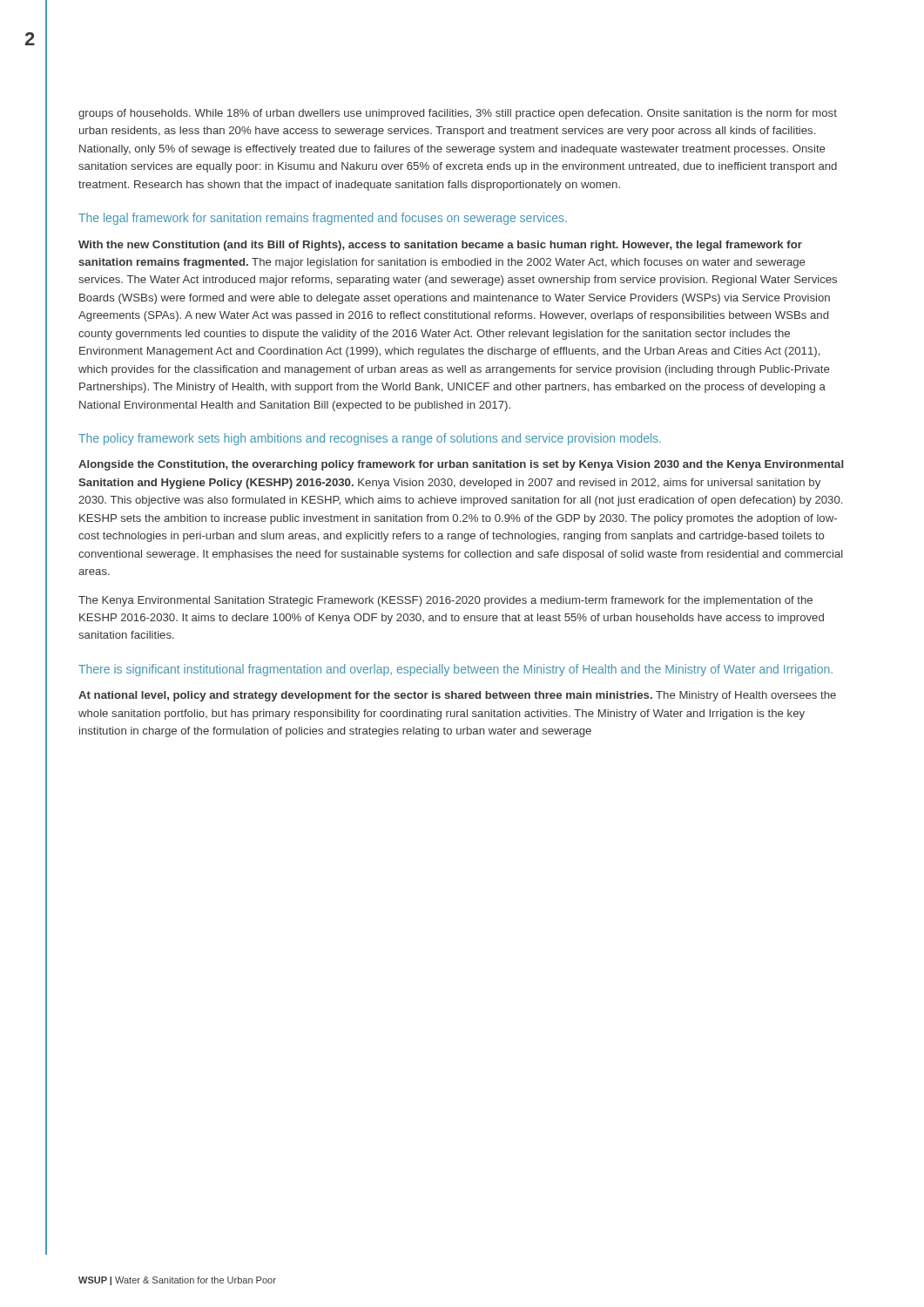Screen dimensions: 1307x924
Task: Find the region starting "With the new Constitution (and its Bill"
Action: click(x=458, y=324)
